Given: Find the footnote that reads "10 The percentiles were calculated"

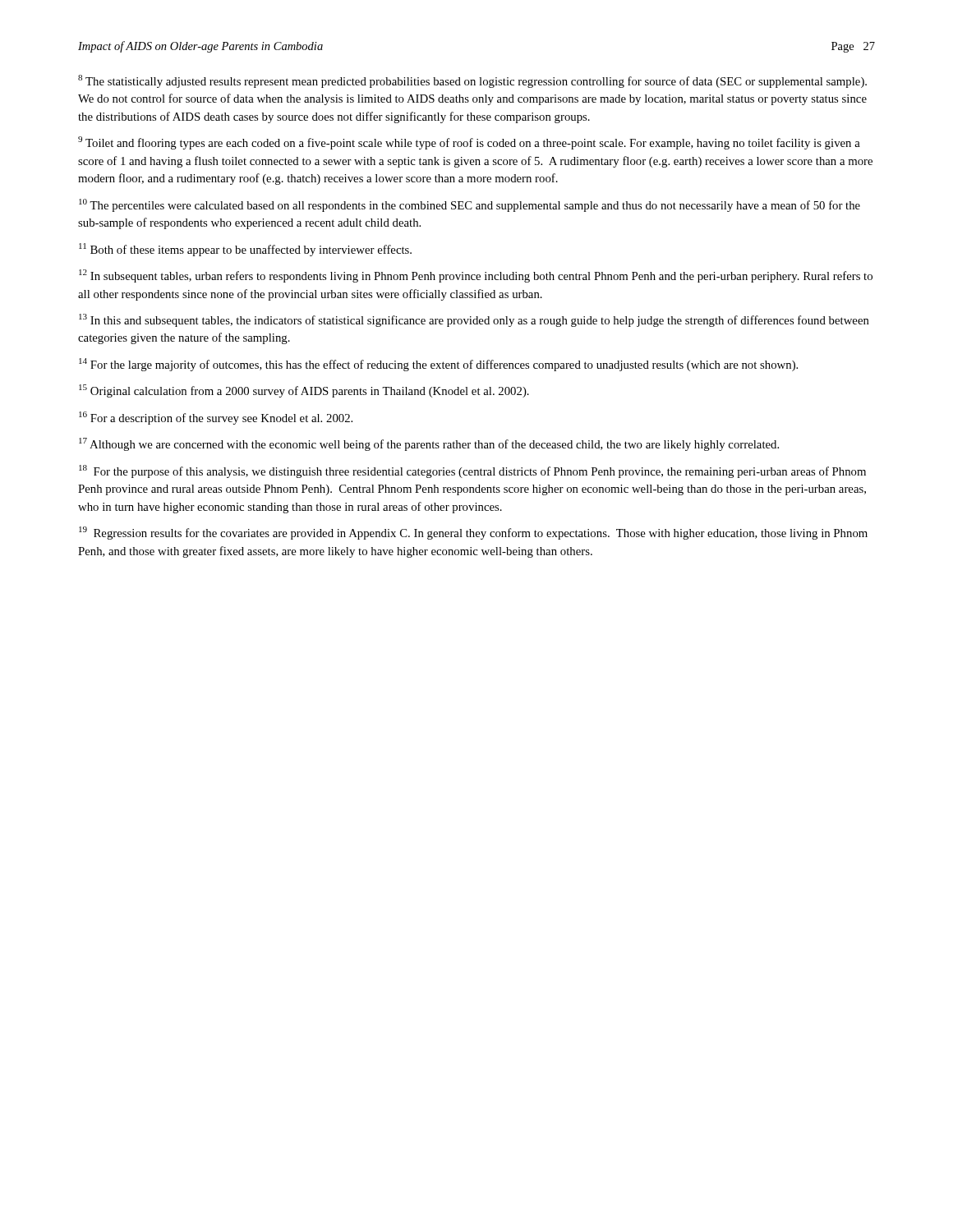Looking at the screenshot, I should pos(469,213).
